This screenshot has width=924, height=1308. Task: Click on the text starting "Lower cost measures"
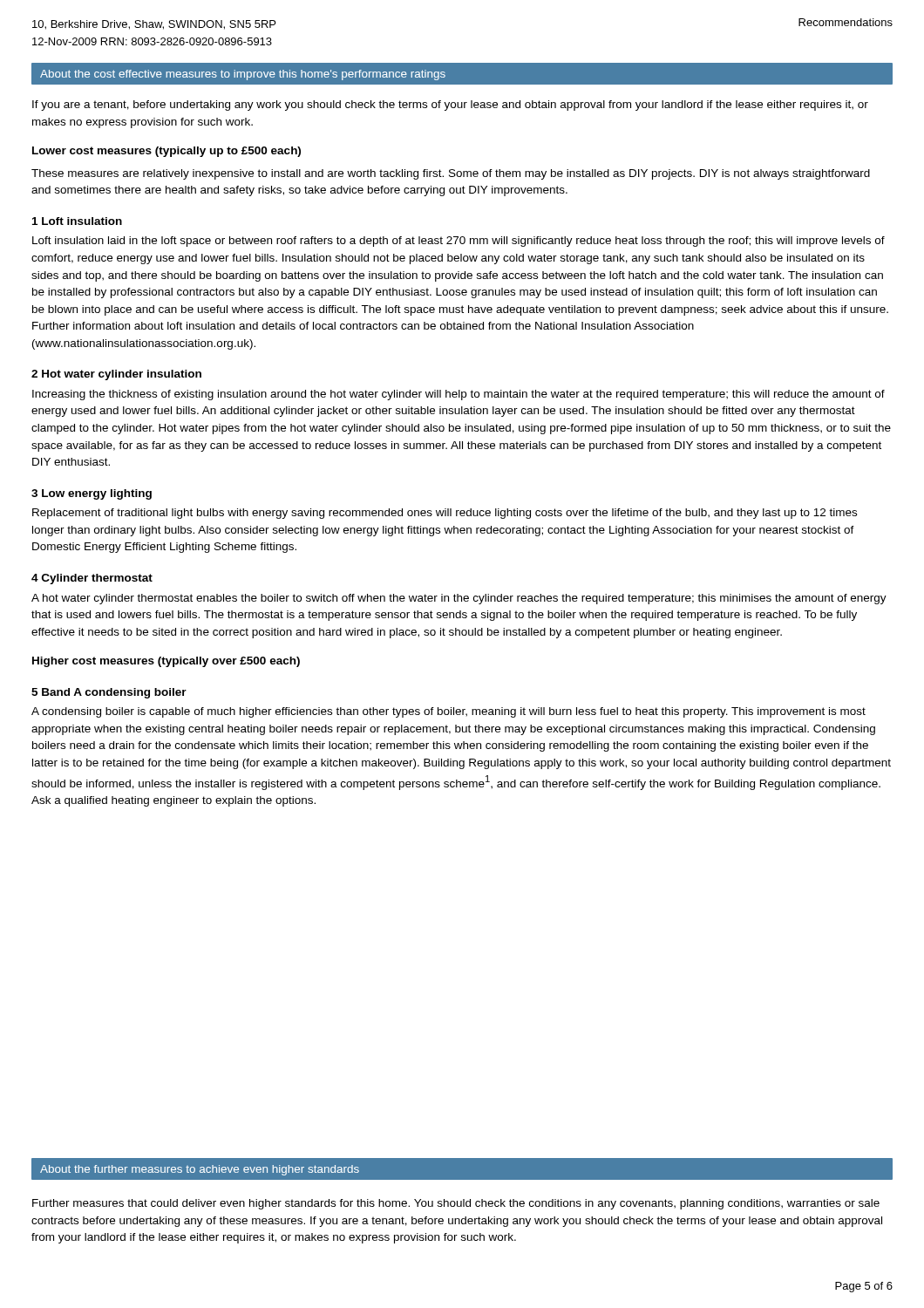click(x=166, y=151)
